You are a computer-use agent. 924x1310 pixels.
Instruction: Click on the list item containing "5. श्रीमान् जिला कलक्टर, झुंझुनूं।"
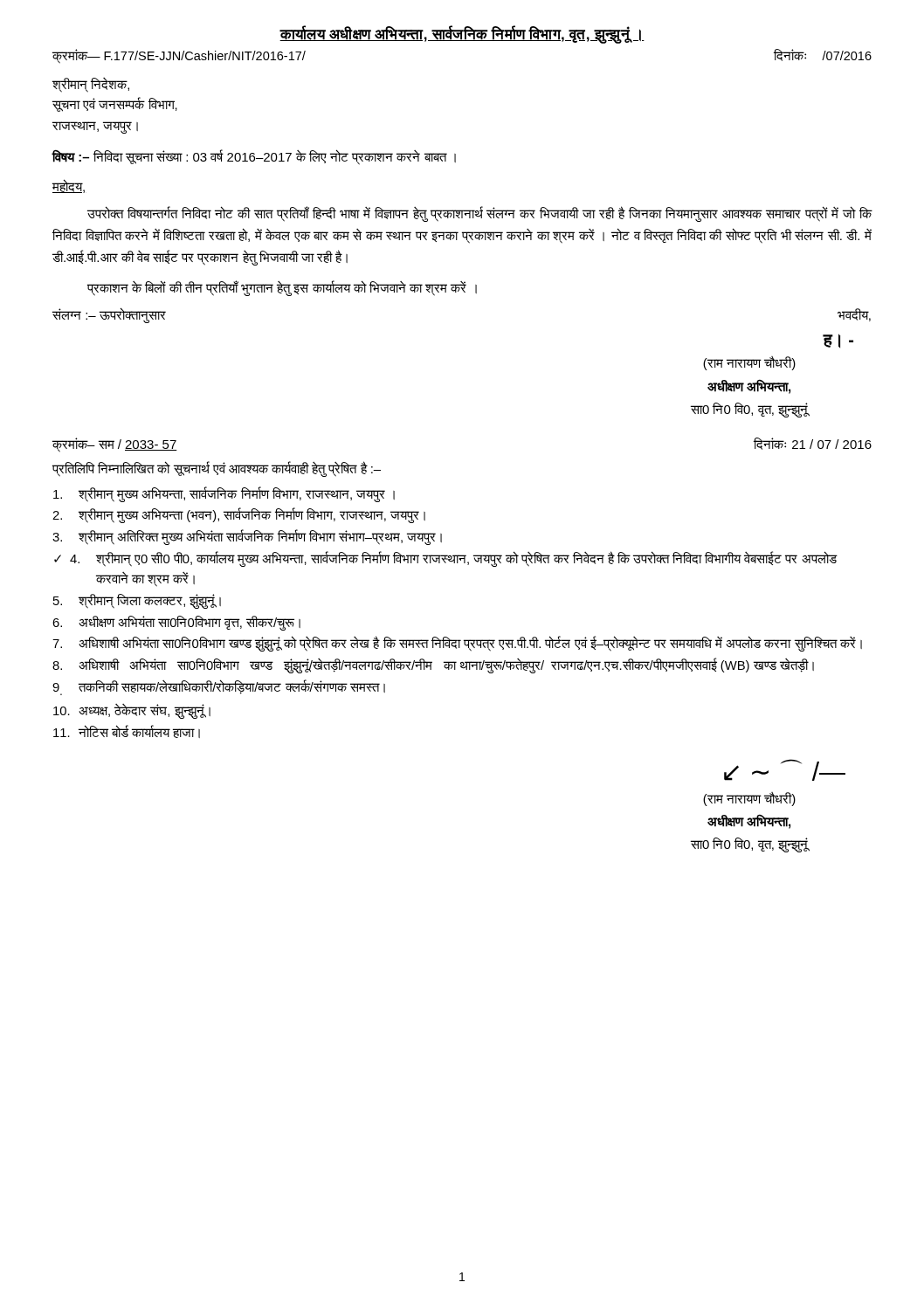[137, 601]
